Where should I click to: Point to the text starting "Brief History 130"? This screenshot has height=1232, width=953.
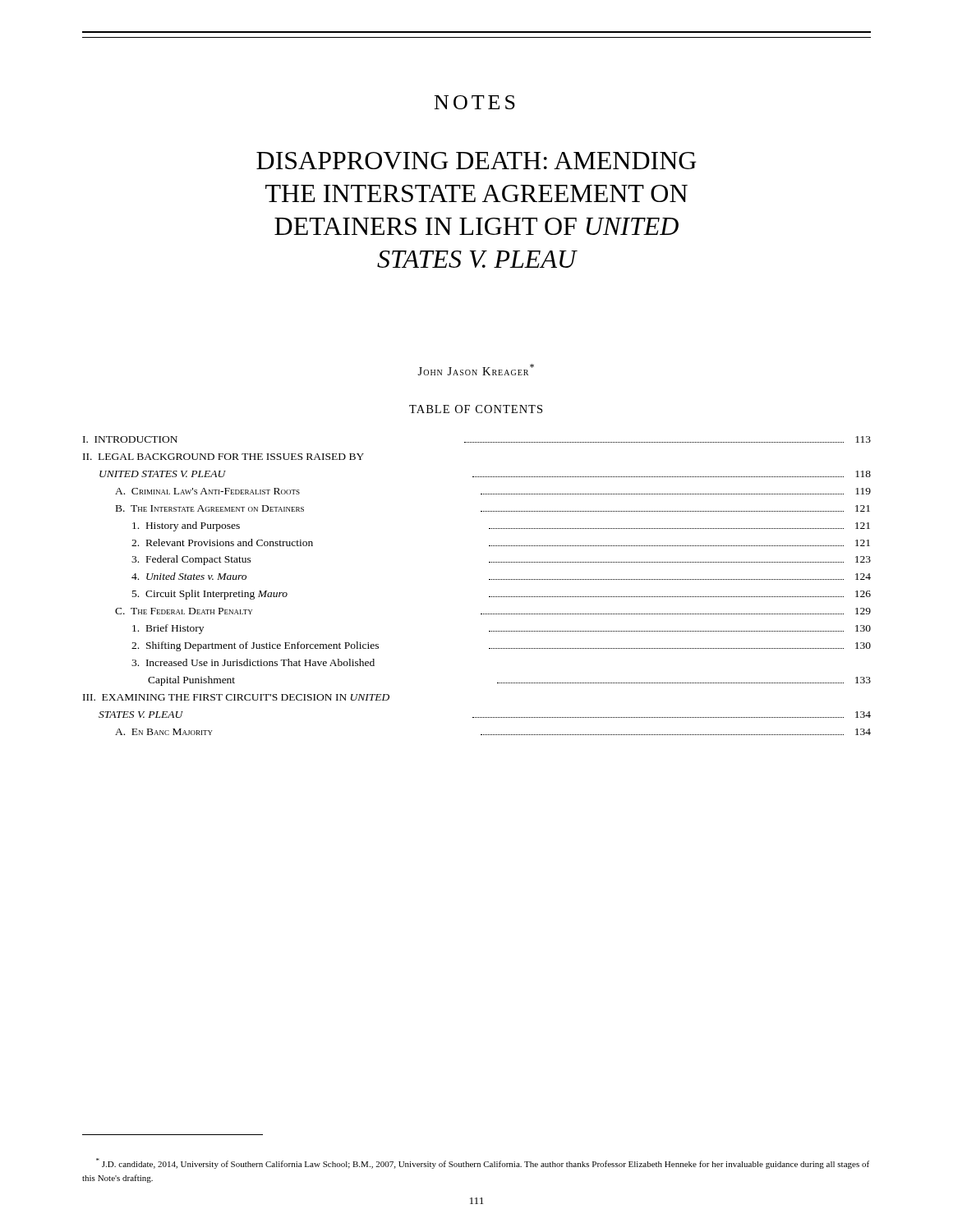tap(501, 629)
